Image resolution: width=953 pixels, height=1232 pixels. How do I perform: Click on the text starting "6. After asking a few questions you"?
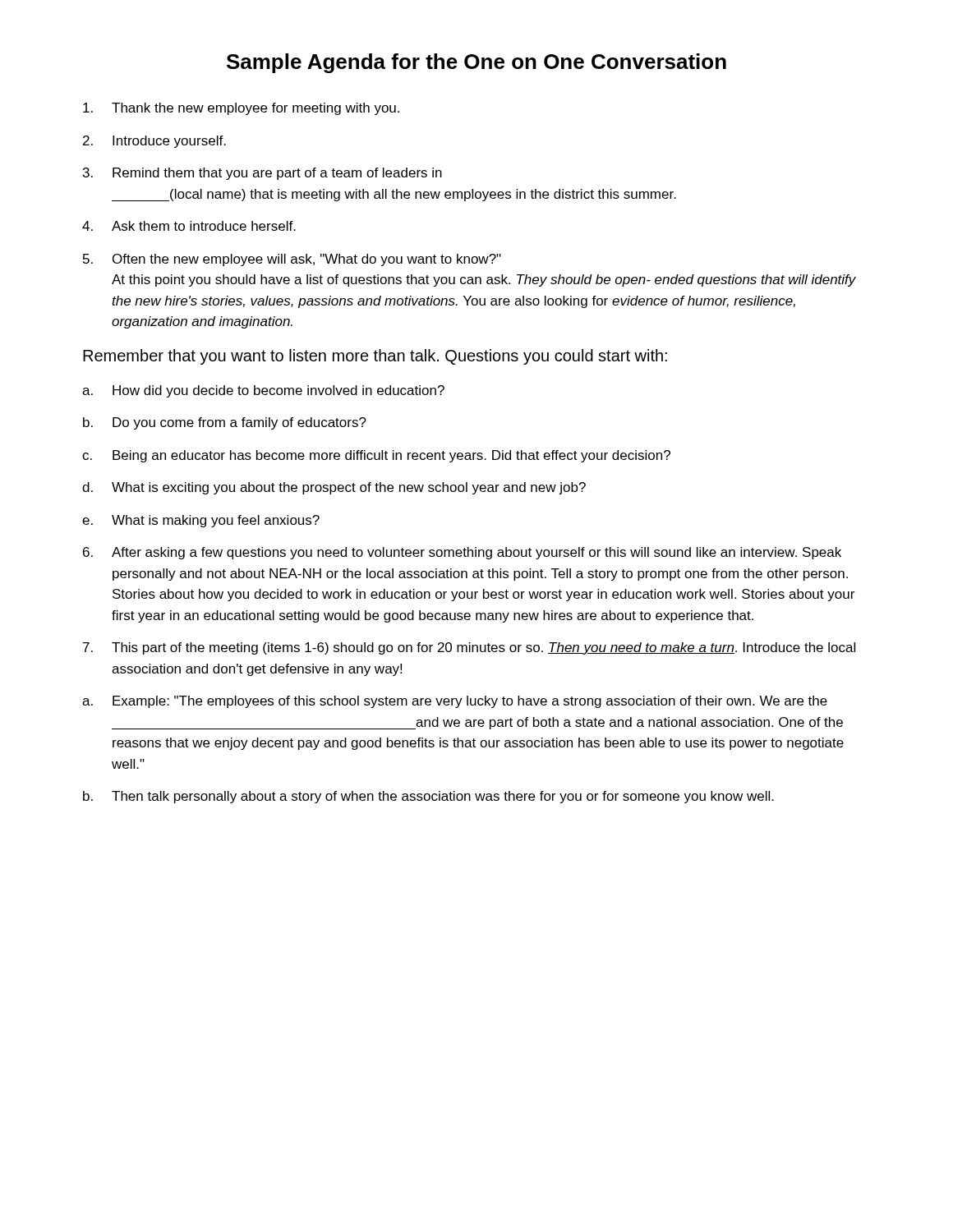pyautogui.click(x=476, y=584)
